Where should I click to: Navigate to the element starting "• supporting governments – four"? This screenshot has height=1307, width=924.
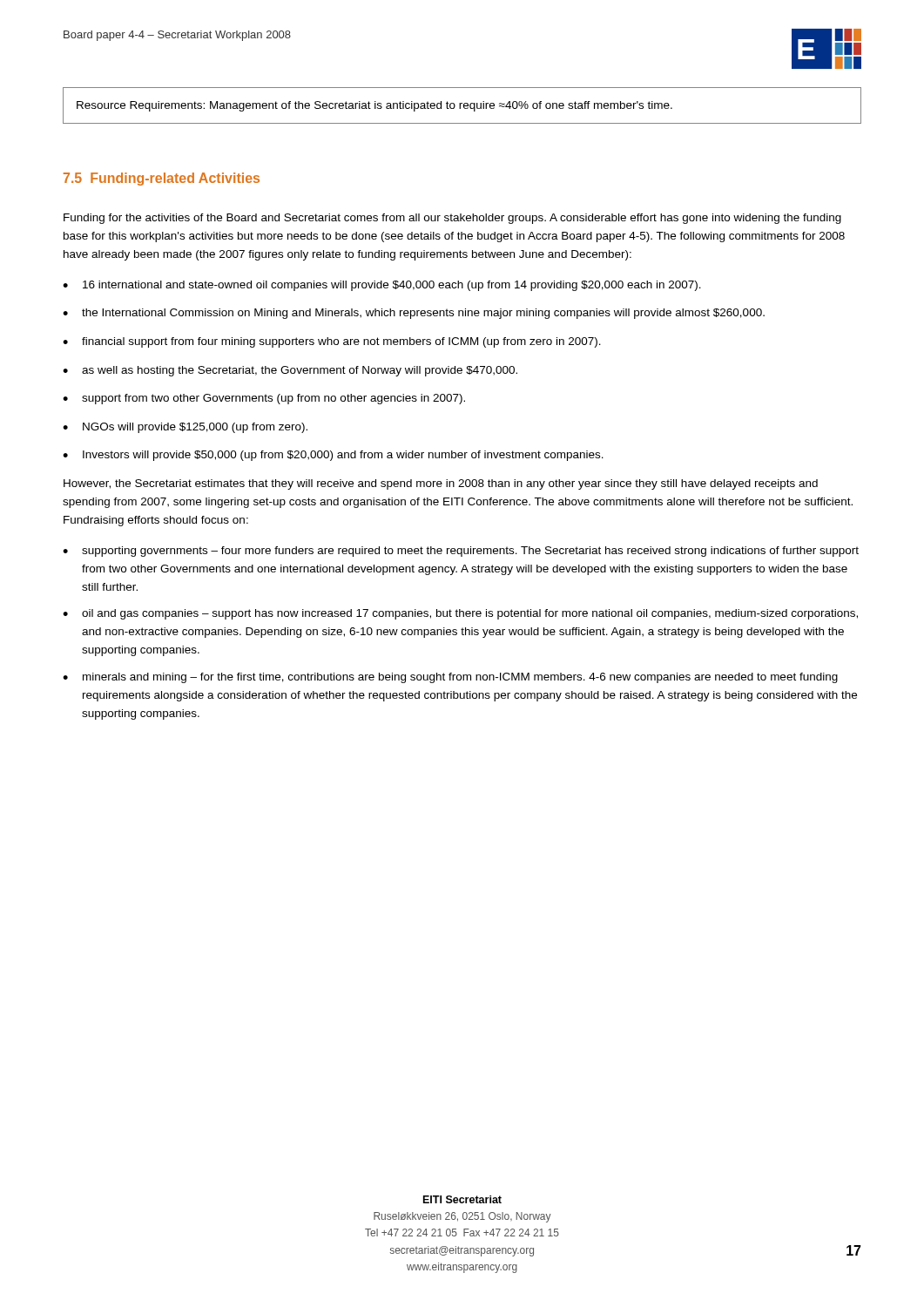(x=462, y=569)
